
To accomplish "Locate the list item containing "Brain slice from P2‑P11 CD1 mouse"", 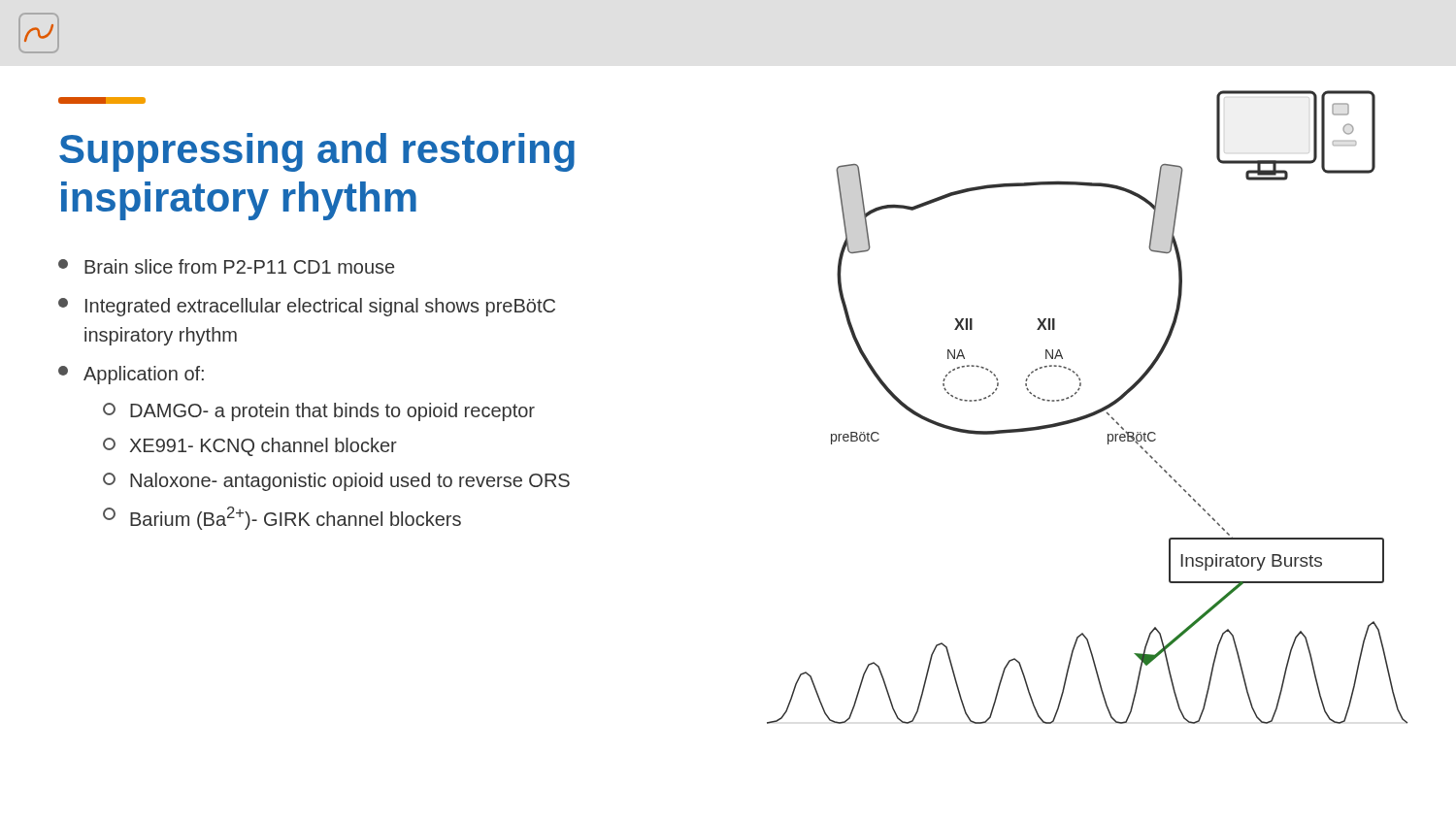I will (227, 267).
